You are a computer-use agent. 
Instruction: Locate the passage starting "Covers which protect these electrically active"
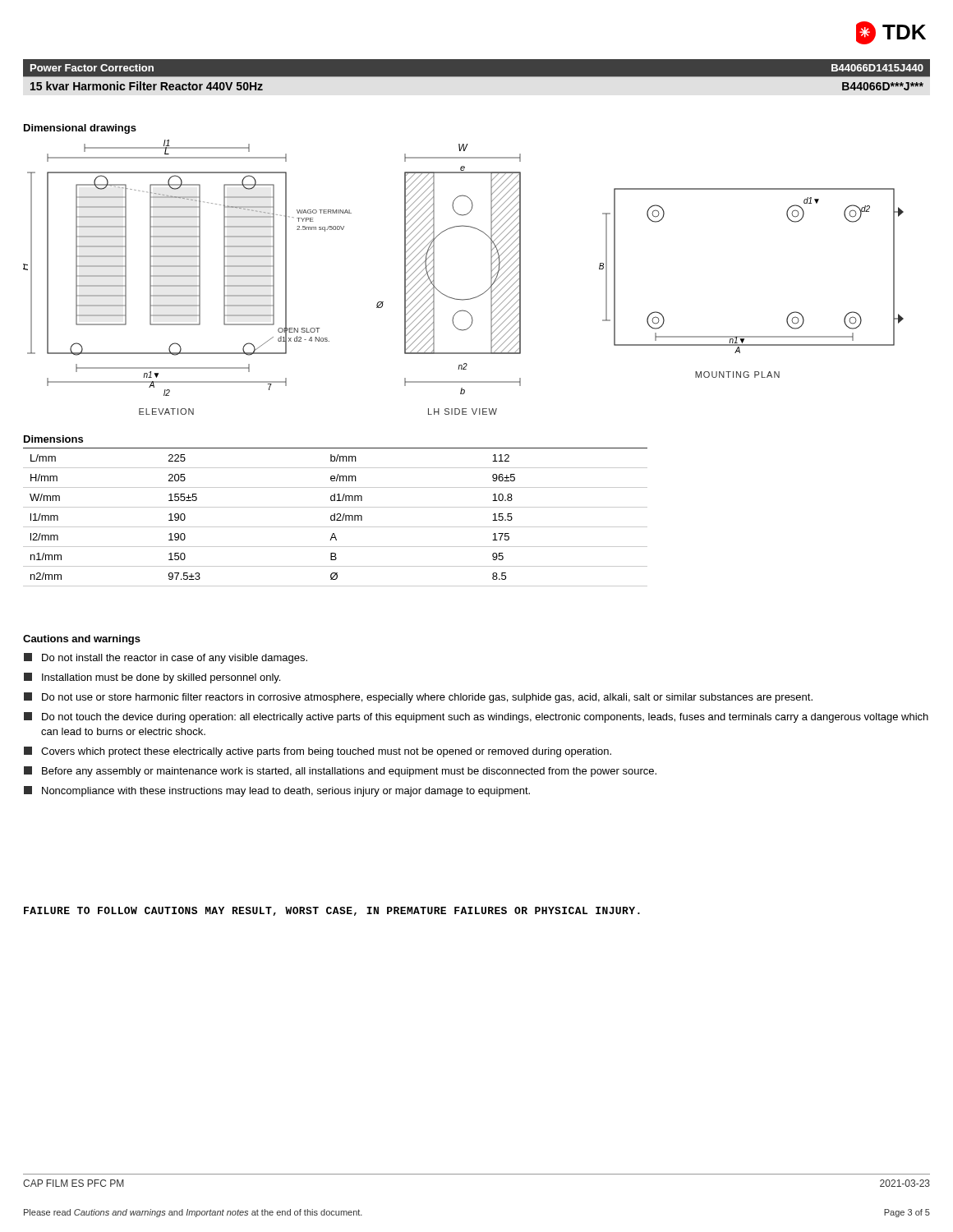(x=476, y=752)
